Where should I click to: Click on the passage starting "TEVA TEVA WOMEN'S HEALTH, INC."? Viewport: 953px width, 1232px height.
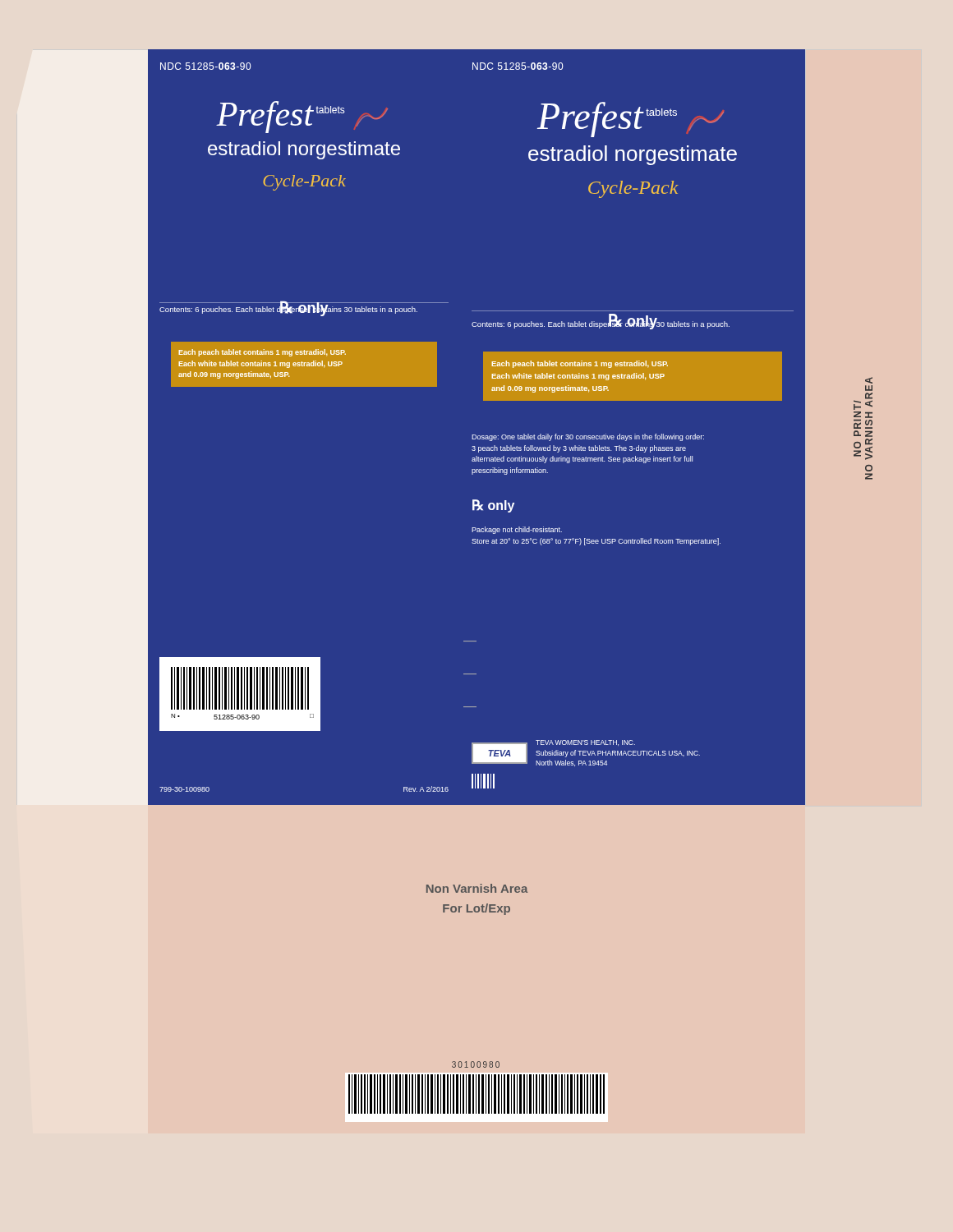[x=586, y=753]
